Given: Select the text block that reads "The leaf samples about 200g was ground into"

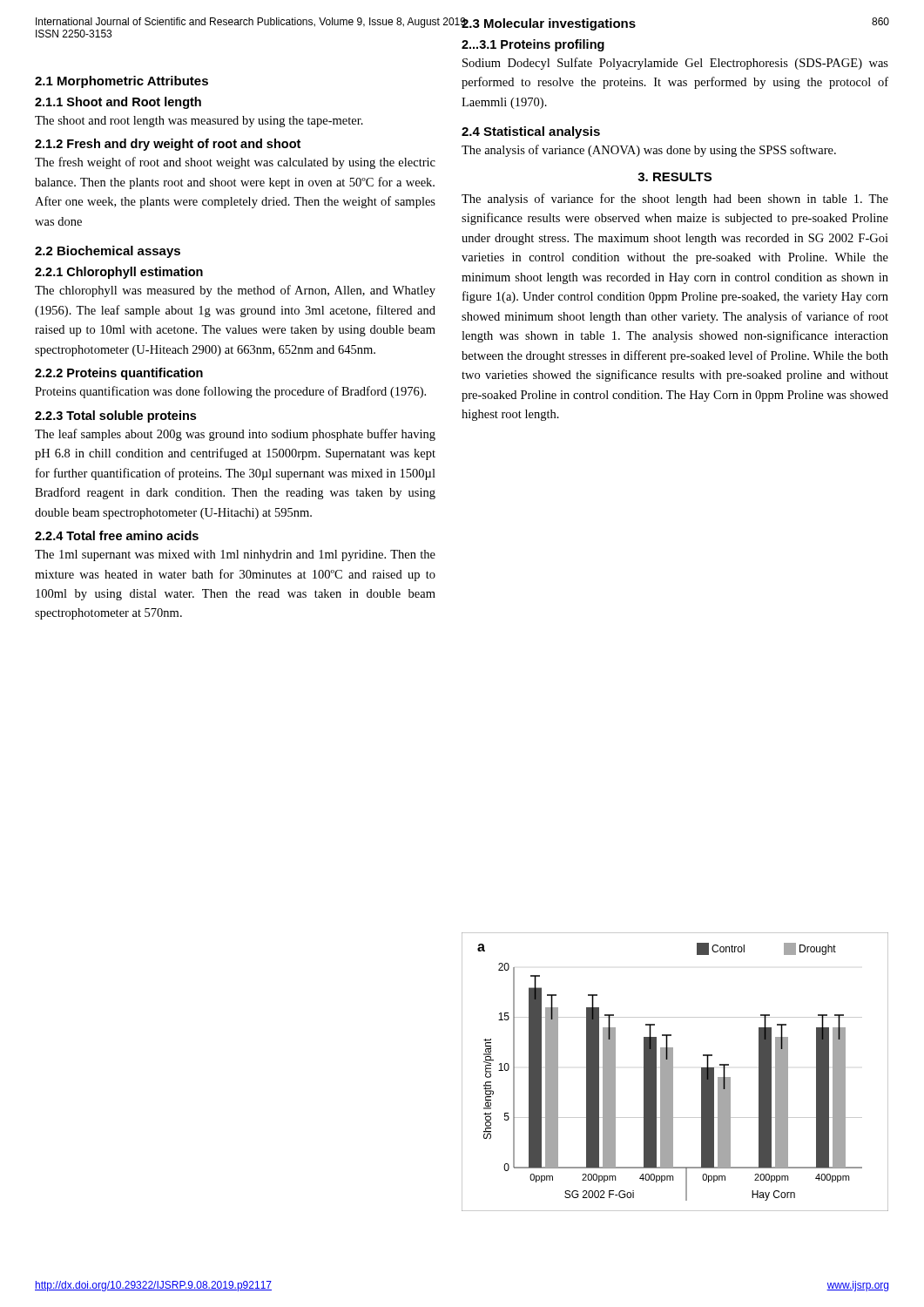Looking at the screenshot, I should [235, 473].
